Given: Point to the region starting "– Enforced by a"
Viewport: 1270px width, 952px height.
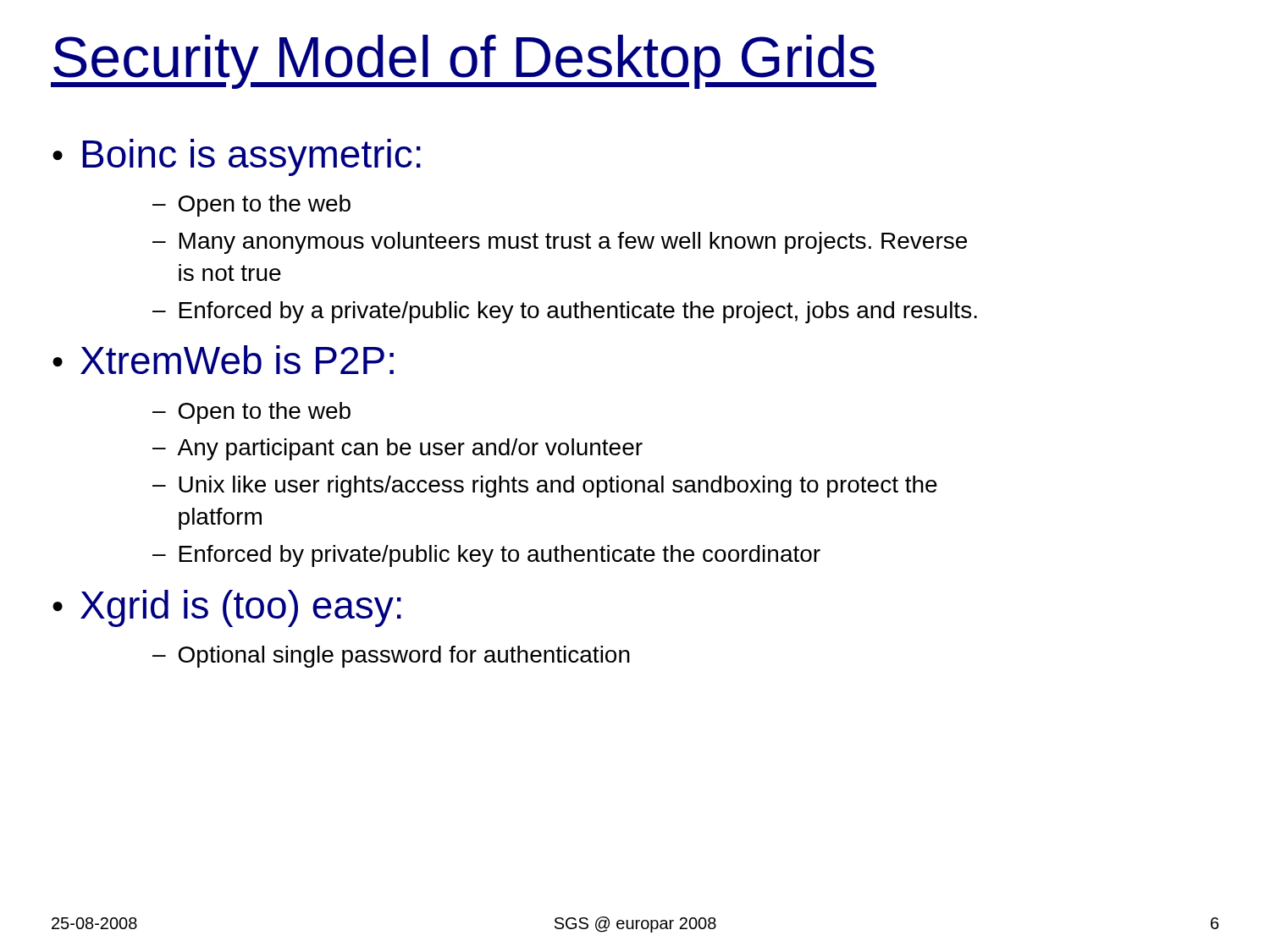Looking at the screenshot, I should pyautogui.click(x=566, y=310).
